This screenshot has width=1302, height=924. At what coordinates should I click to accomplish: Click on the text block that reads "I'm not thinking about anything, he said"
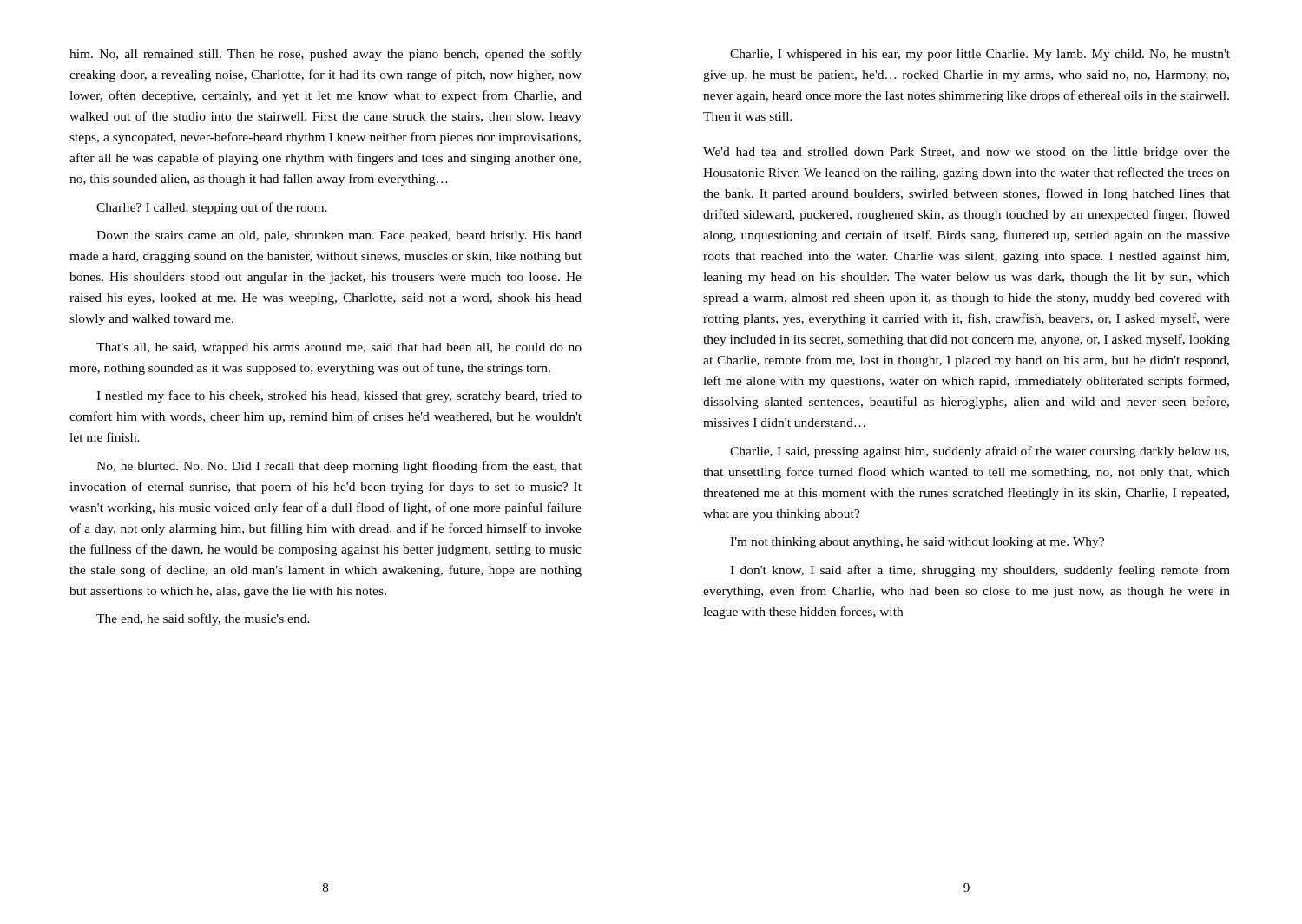pos(967,542)
